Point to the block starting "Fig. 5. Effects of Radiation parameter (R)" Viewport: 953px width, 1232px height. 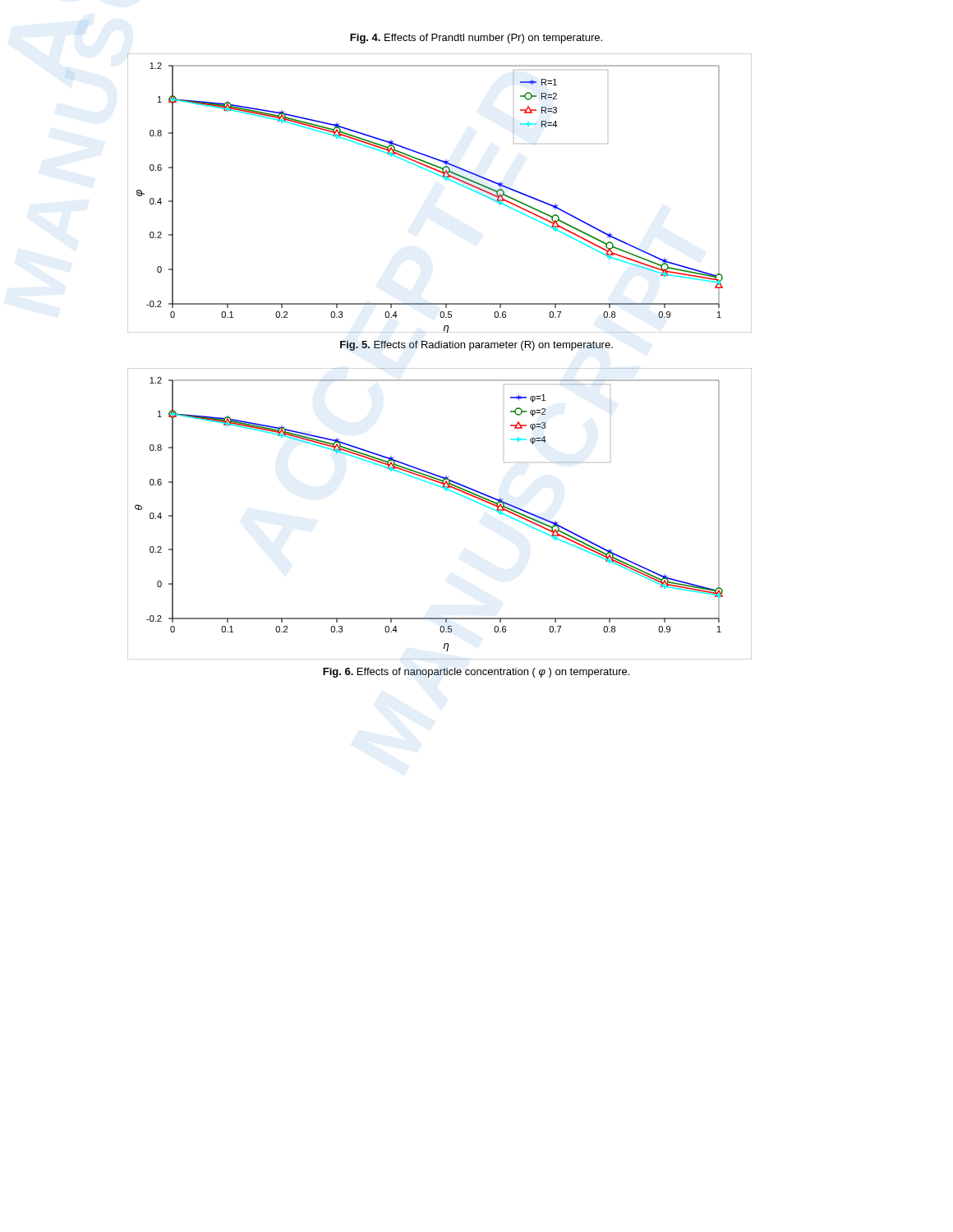pos(476,345)
